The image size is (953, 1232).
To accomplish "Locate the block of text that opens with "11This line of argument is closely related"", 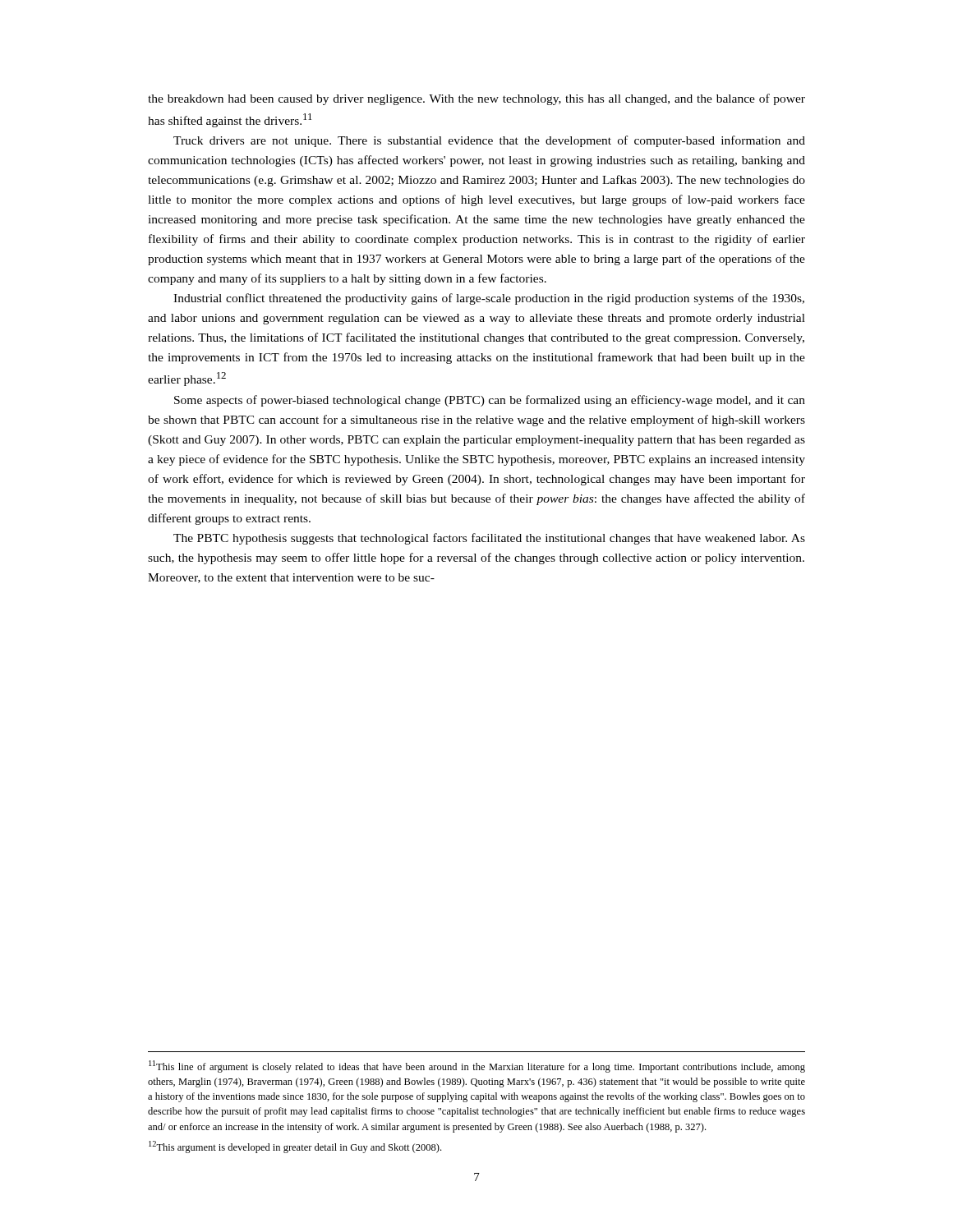I will tap(476, 1106).
